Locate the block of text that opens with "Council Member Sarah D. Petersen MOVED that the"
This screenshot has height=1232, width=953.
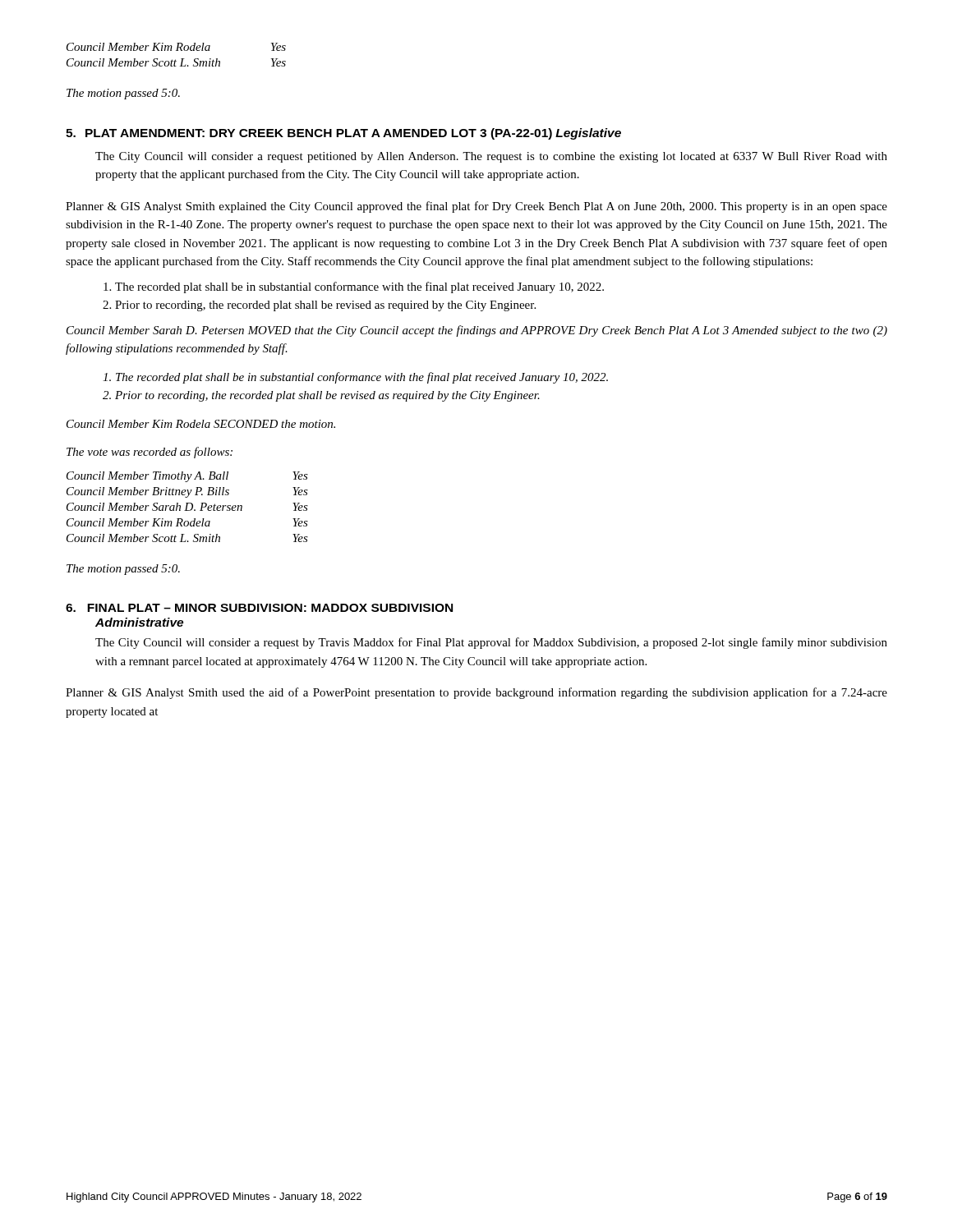click(x=476, y=339)
